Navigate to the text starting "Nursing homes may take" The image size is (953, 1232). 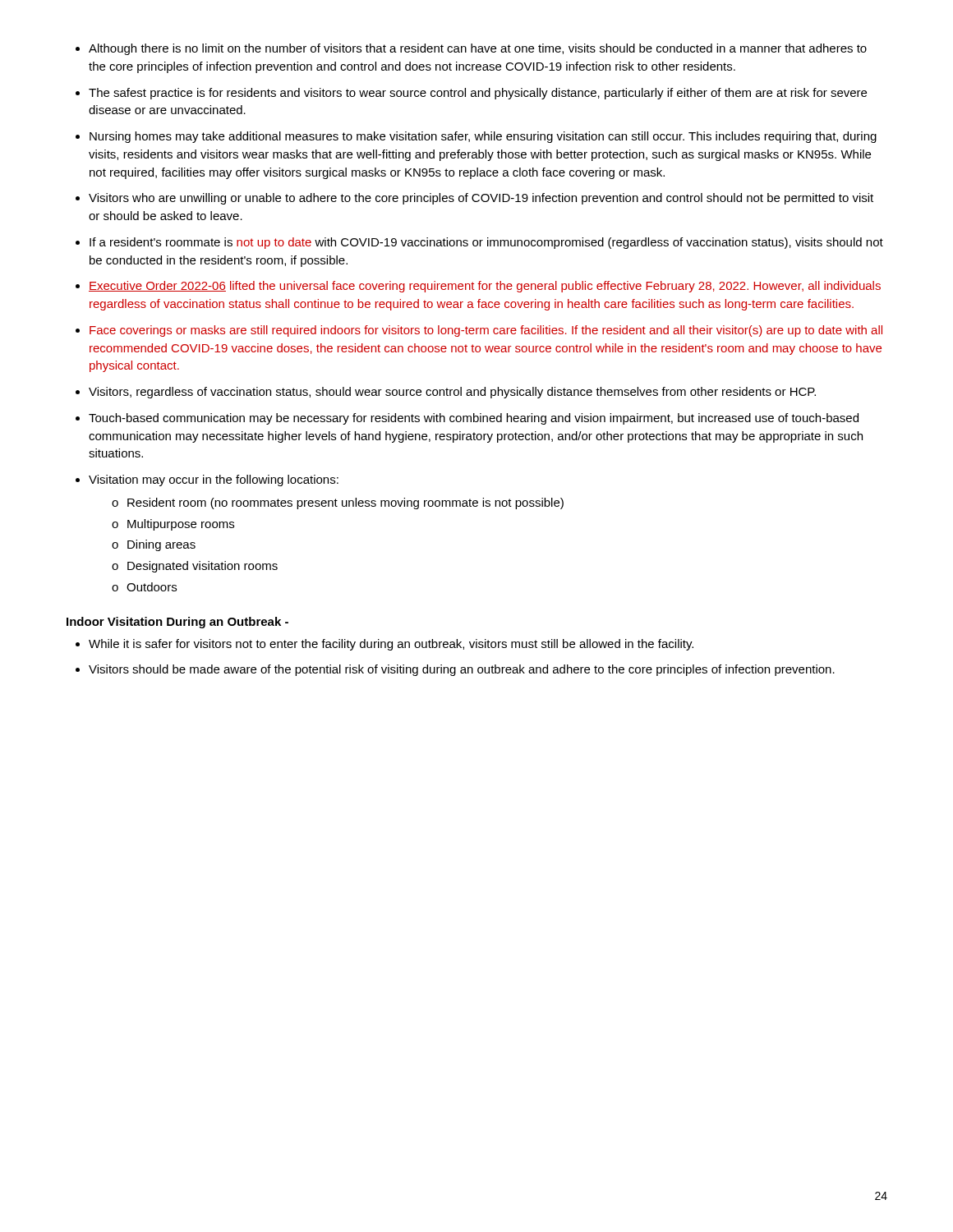click(483, 154)
